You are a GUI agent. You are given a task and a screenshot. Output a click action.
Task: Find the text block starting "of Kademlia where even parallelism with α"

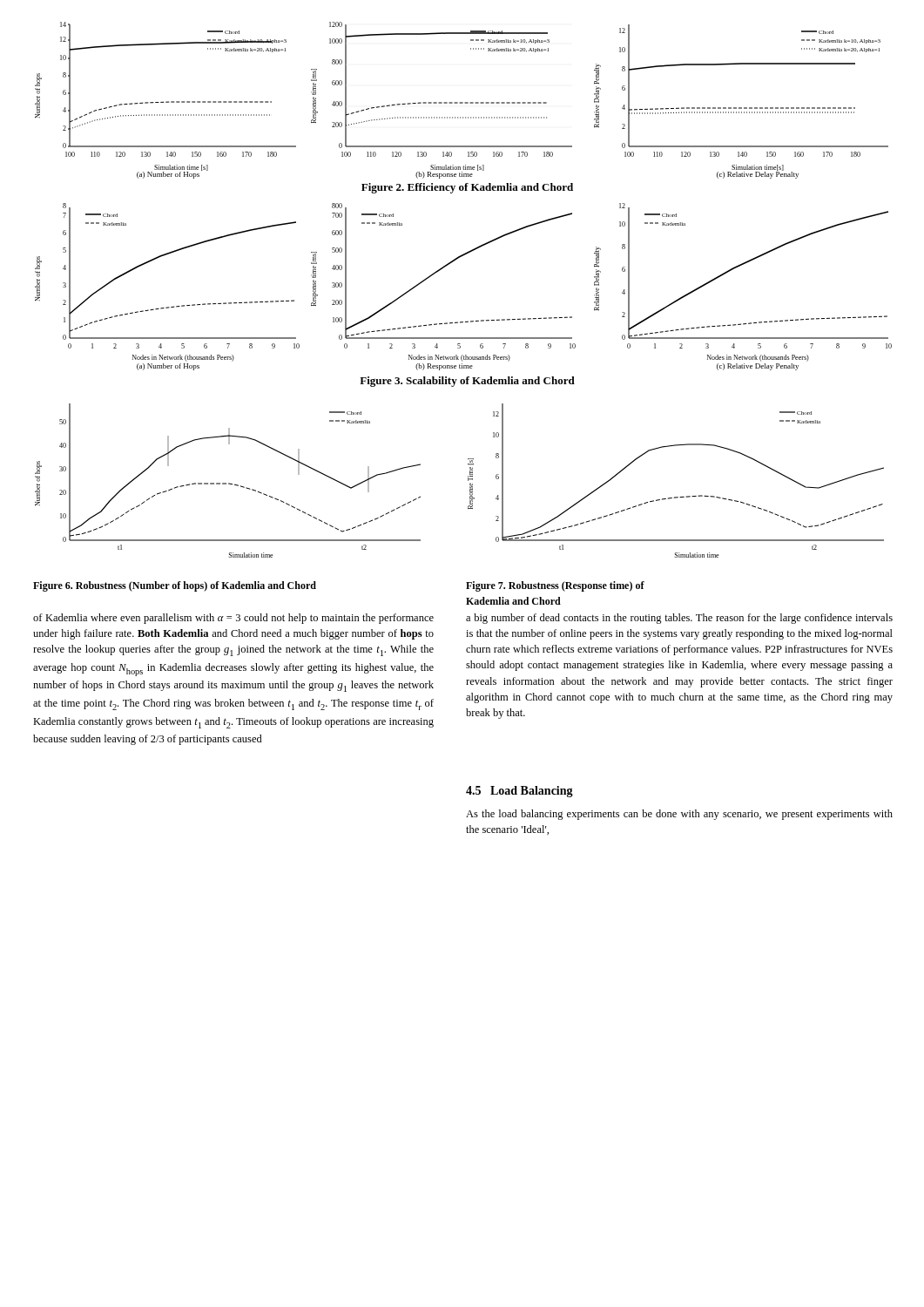tap(233, 678)
